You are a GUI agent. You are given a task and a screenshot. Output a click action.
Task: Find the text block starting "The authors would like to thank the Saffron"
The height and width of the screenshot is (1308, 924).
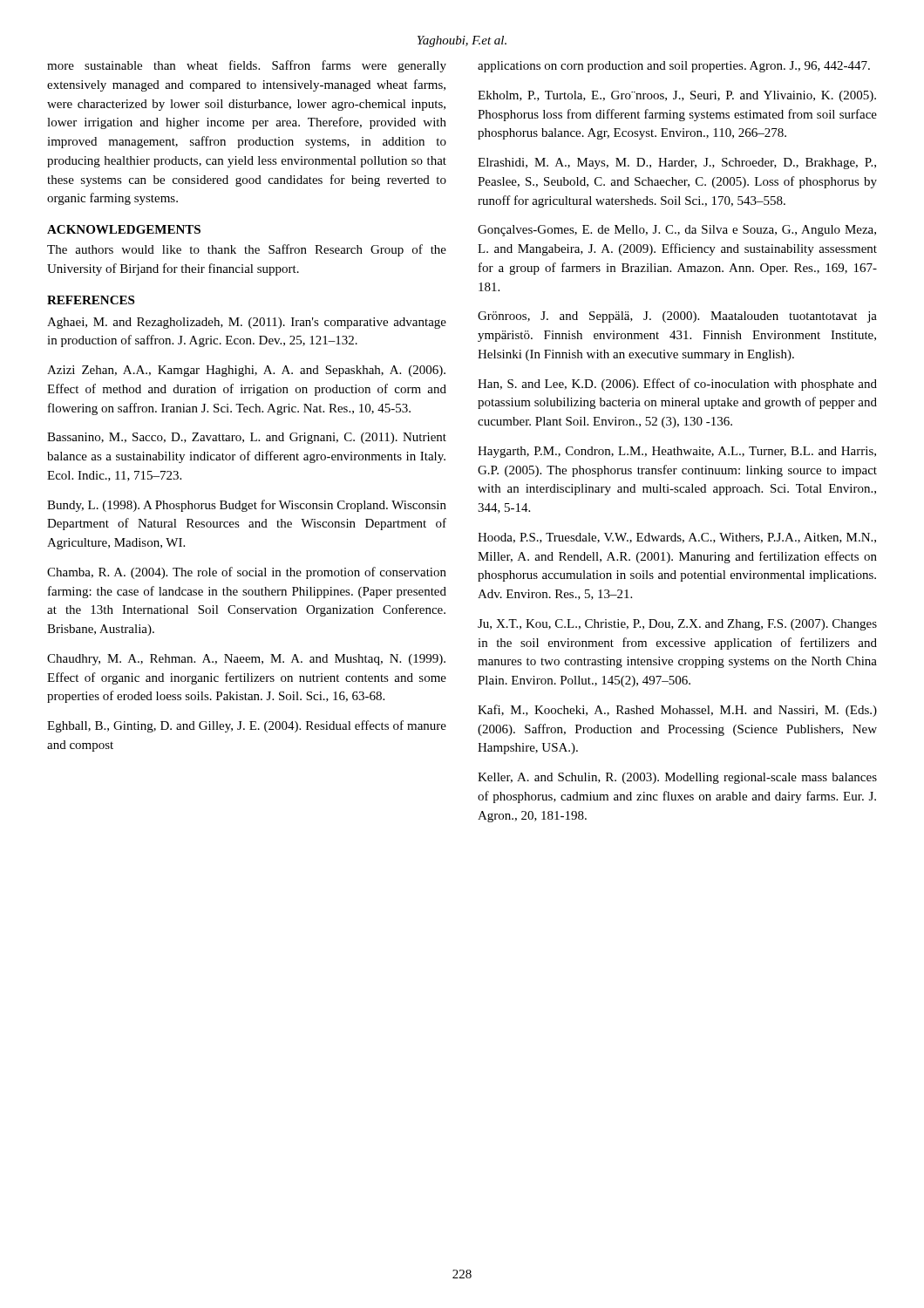[247, 260]
